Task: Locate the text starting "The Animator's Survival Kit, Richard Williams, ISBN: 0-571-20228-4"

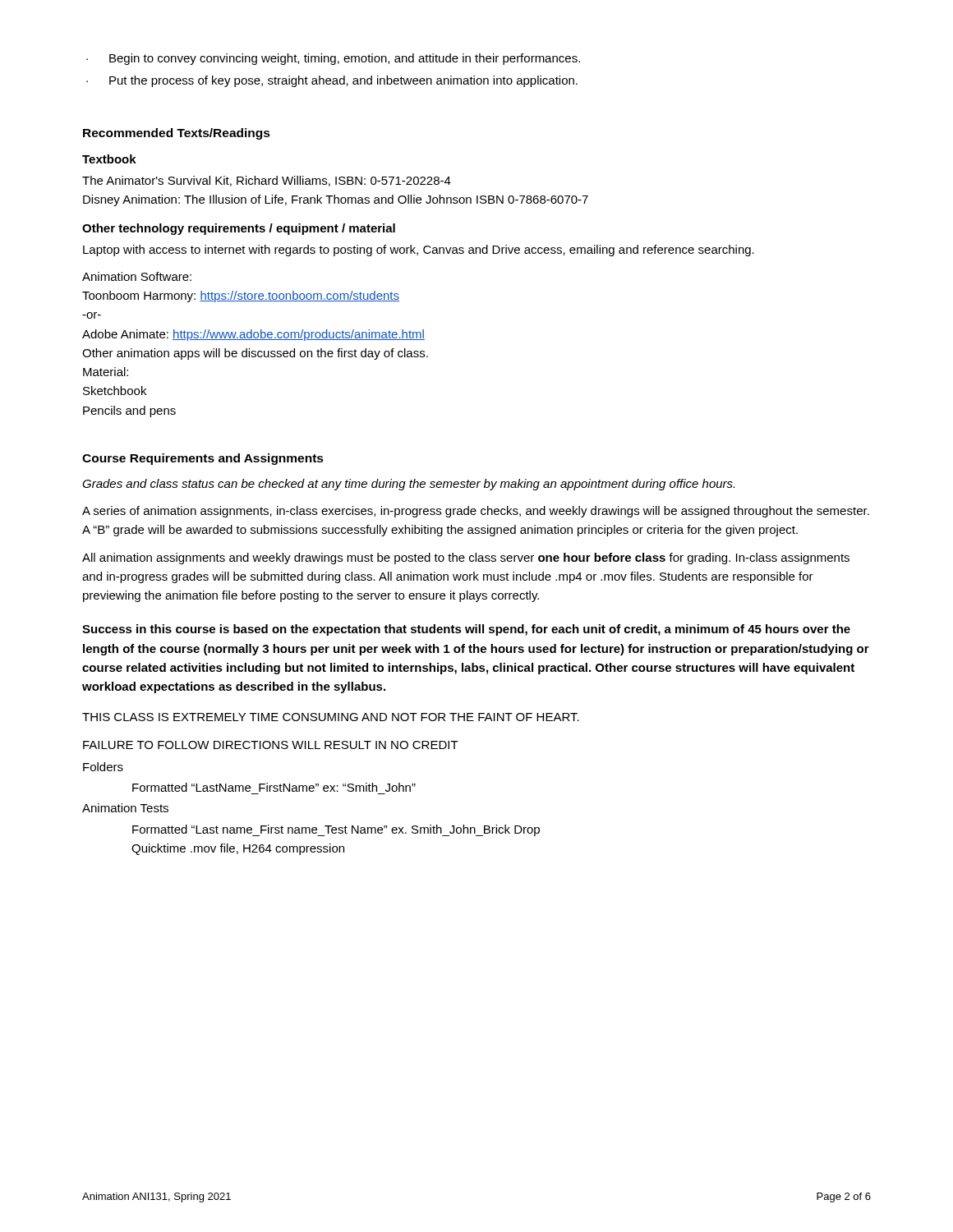Action: tap(335, 190)
